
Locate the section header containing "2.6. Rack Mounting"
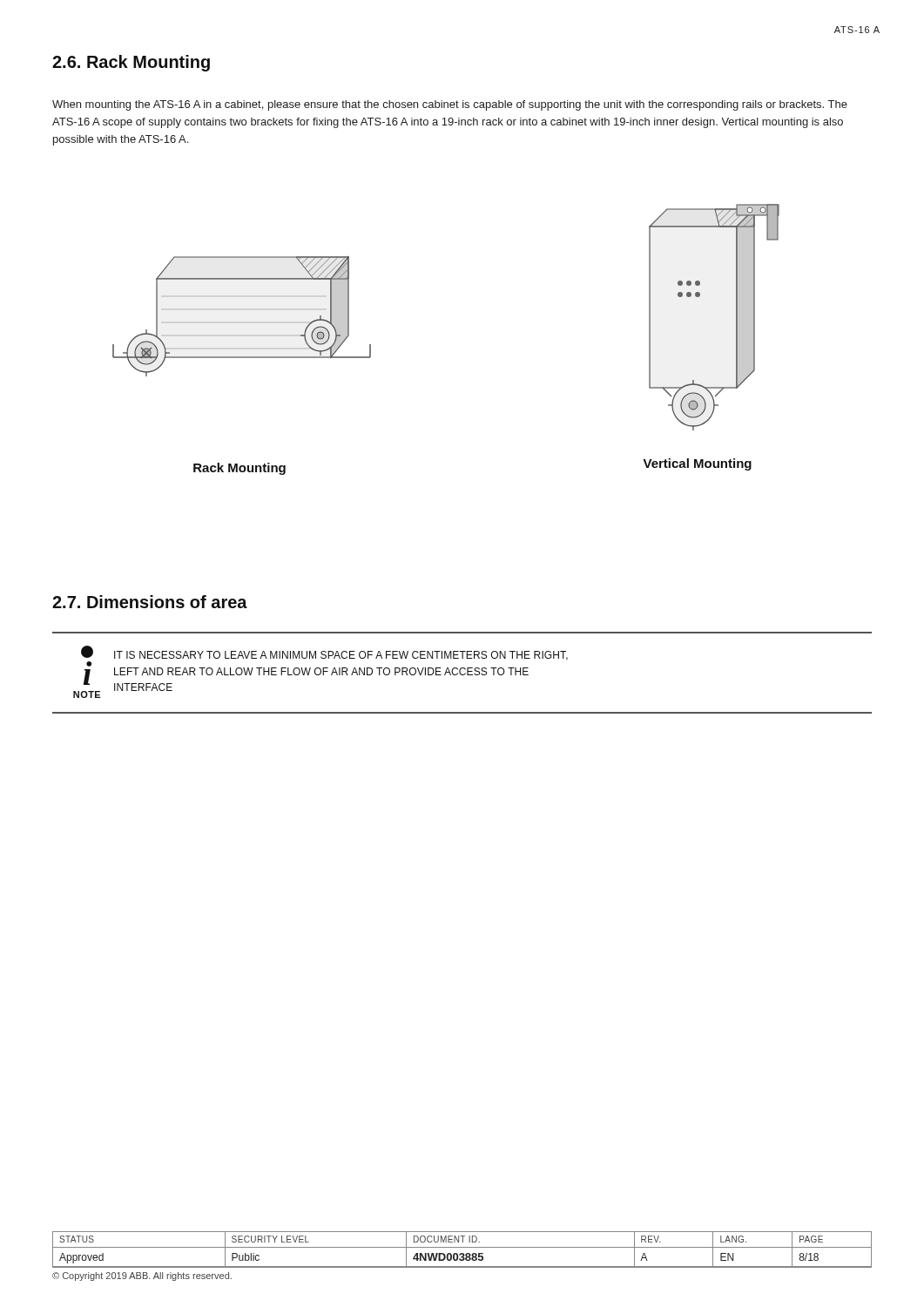point(132,62)
